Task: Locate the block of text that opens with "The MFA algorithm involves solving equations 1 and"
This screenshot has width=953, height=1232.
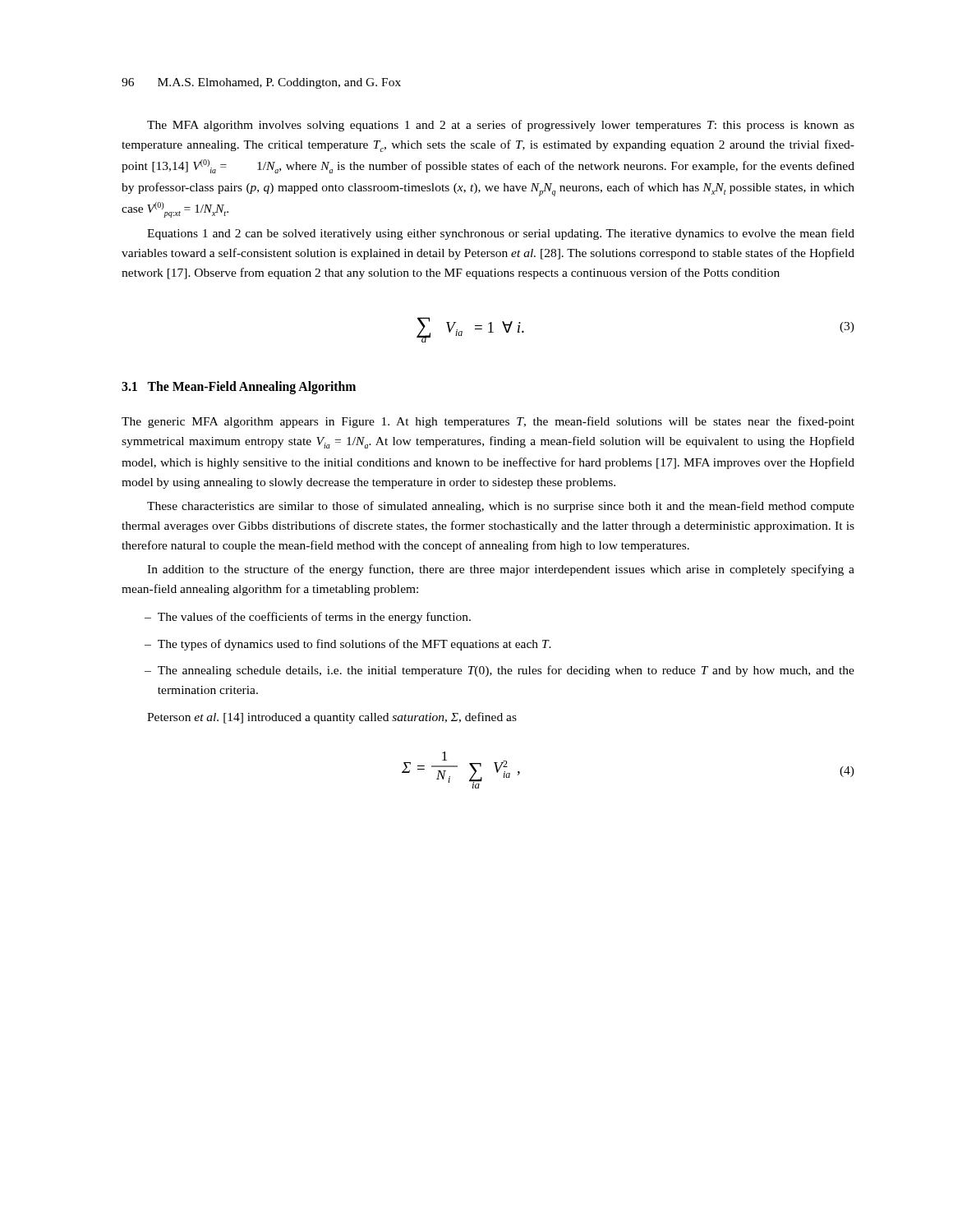Action: click(x=488, y=168)
